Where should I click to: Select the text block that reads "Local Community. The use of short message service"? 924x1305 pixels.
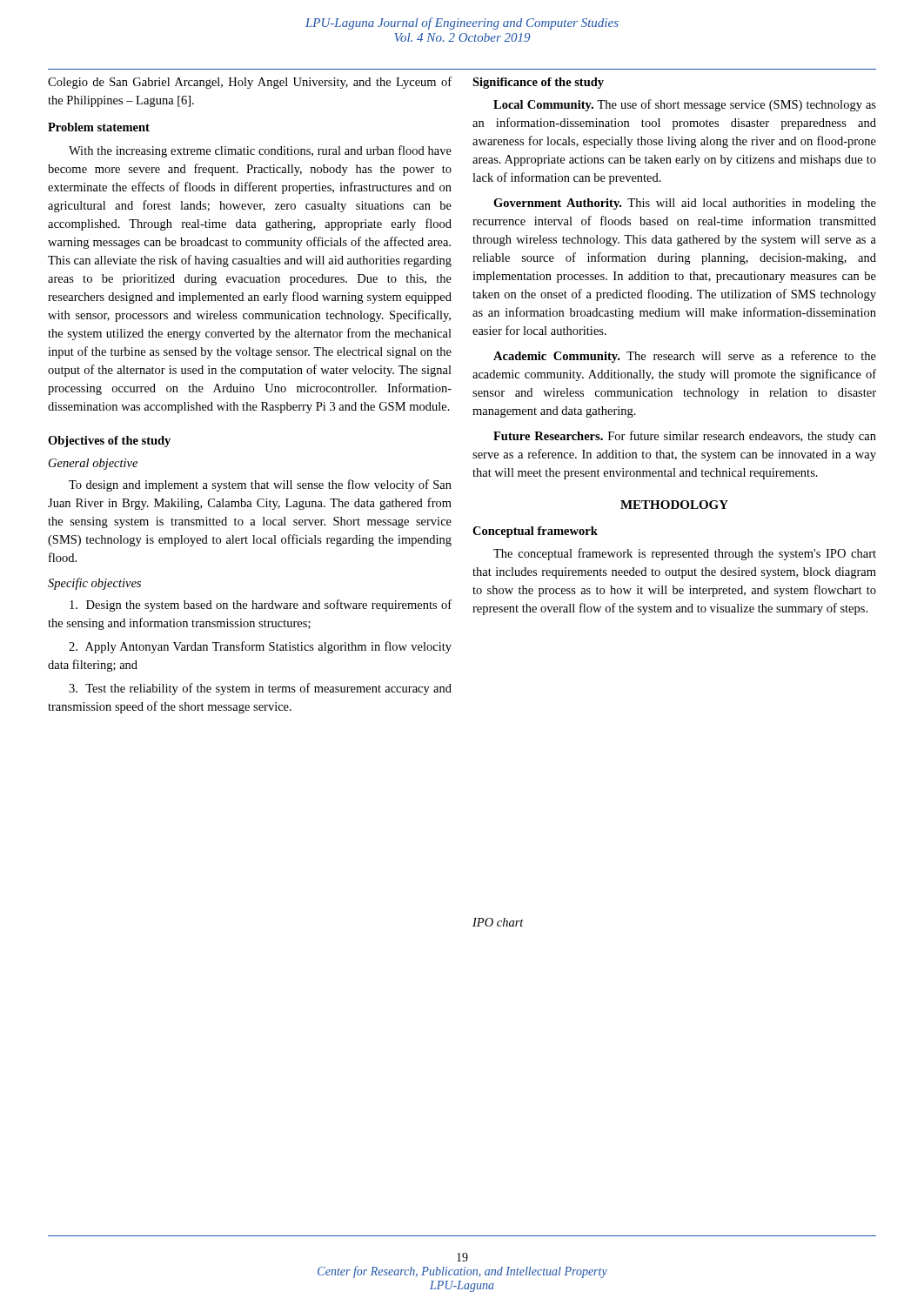coord(674,141)
